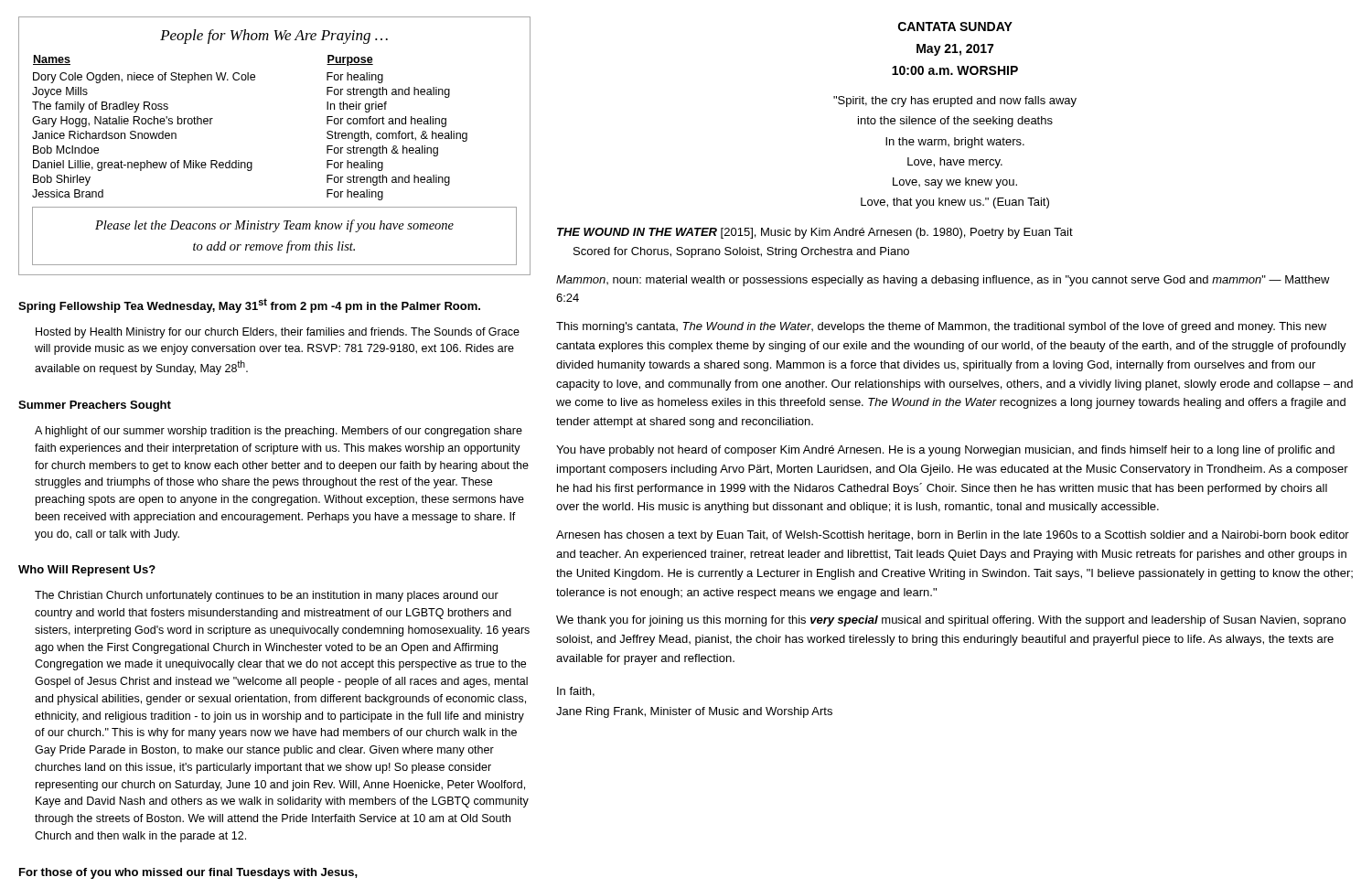Select the text block starting "The Christian Church unfortunately continues to be"

(x=282, y=716)
